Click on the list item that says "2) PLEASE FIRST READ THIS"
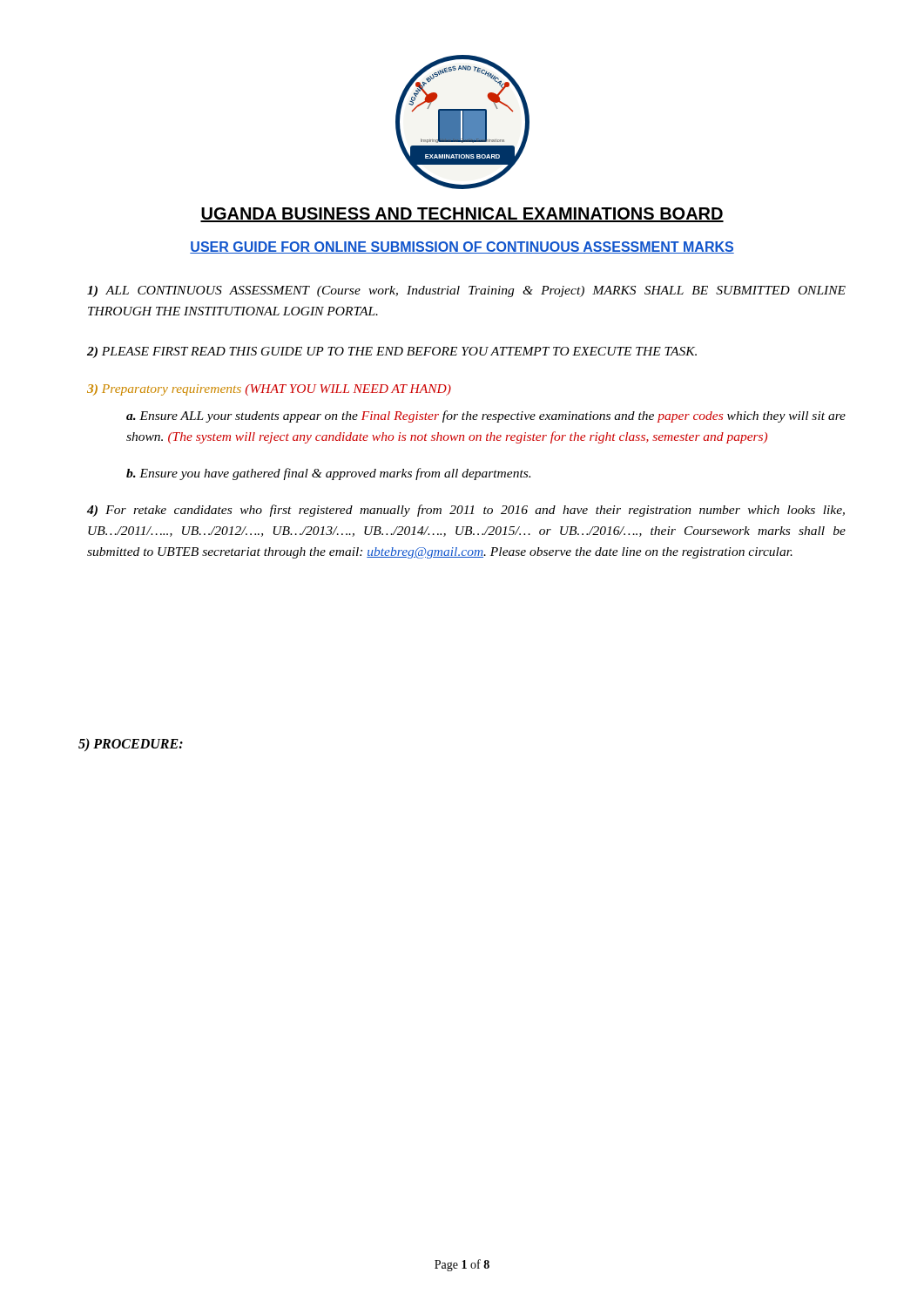924x1307 pixels. [466, 351]
